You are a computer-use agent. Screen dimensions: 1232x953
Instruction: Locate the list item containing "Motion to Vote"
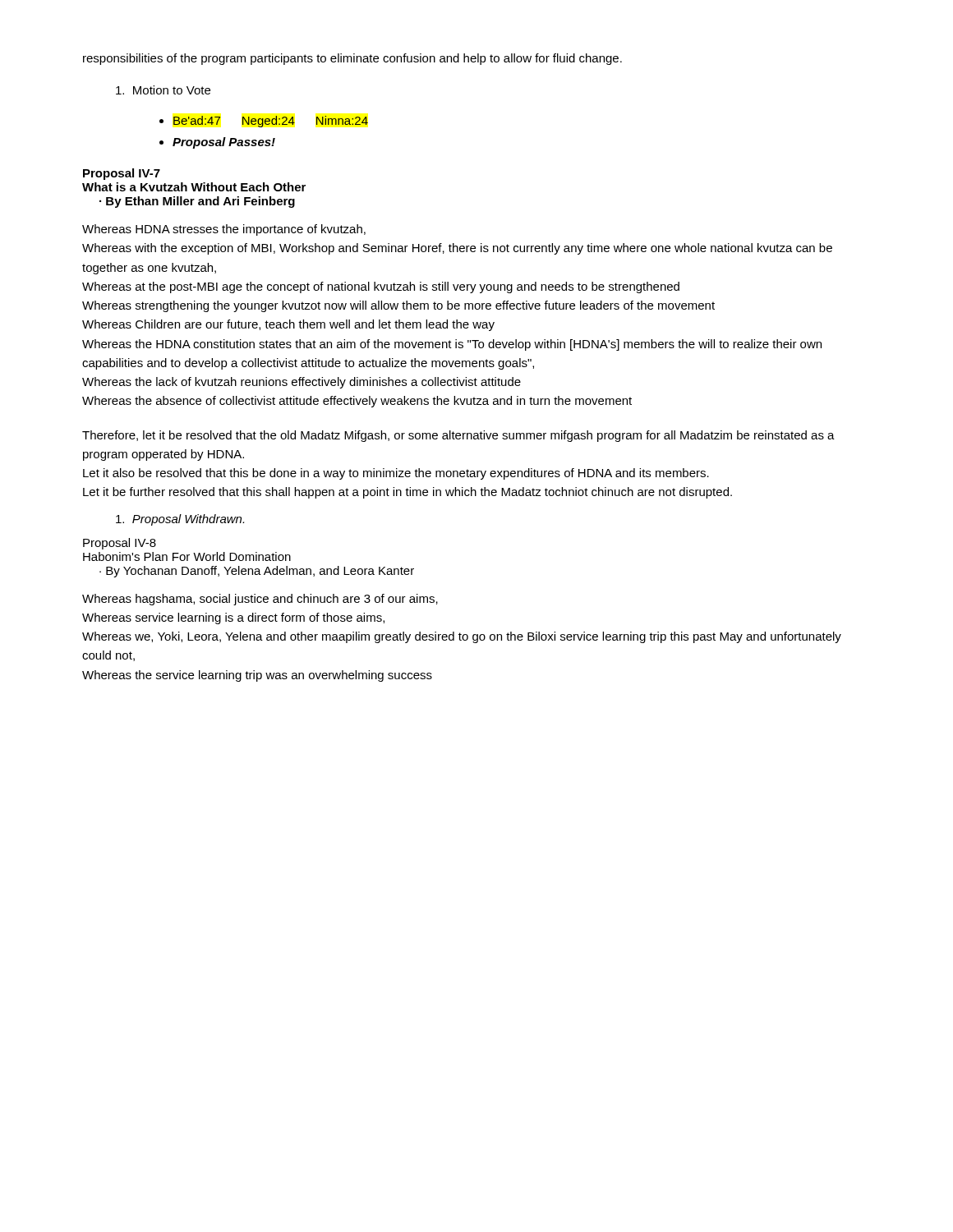[x=163, y=90]
